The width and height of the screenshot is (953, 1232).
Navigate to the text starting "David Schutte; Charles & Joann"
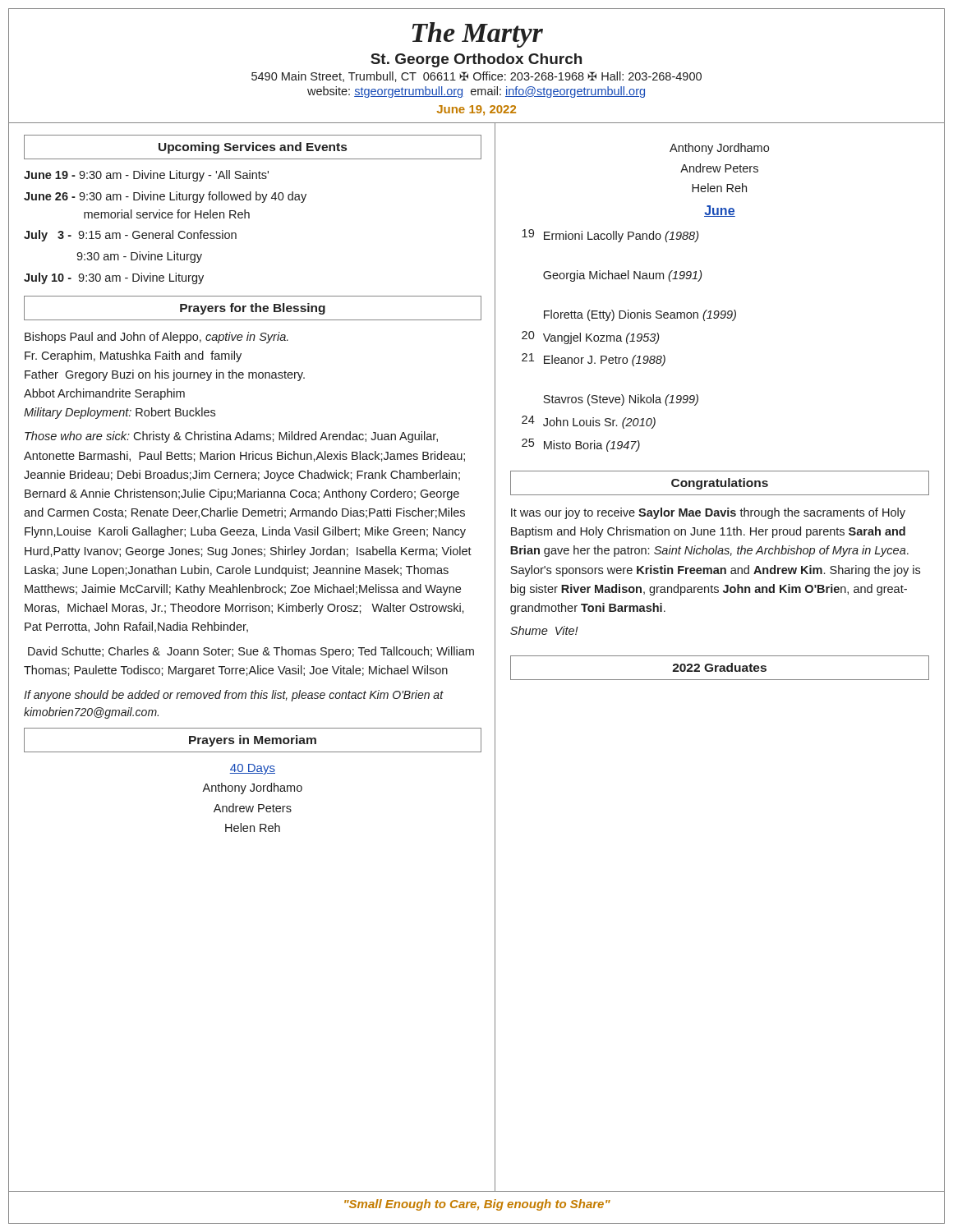point(249,660)
